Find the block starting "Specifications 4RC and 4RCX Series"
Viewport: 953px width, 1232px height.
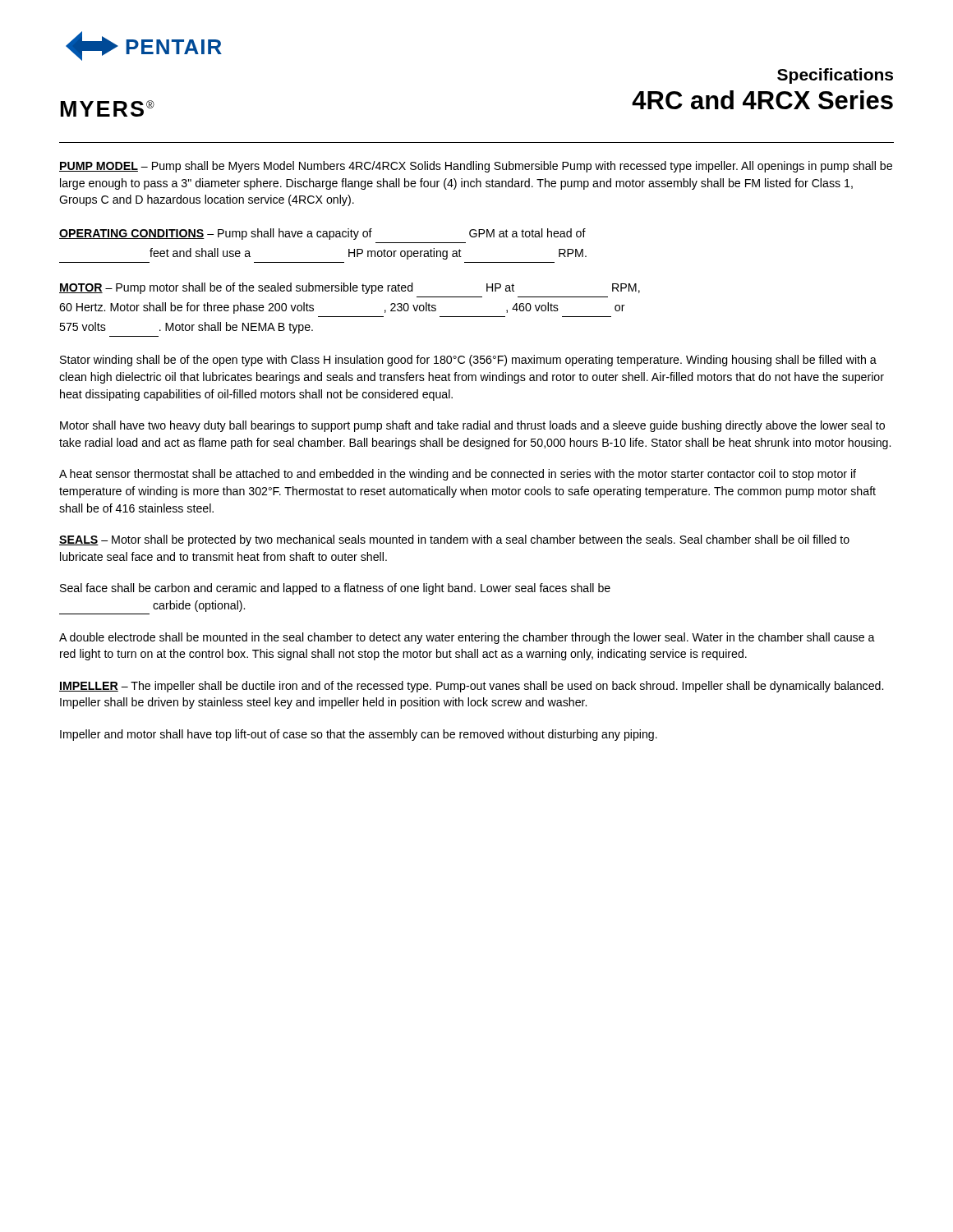click(763, 91)
